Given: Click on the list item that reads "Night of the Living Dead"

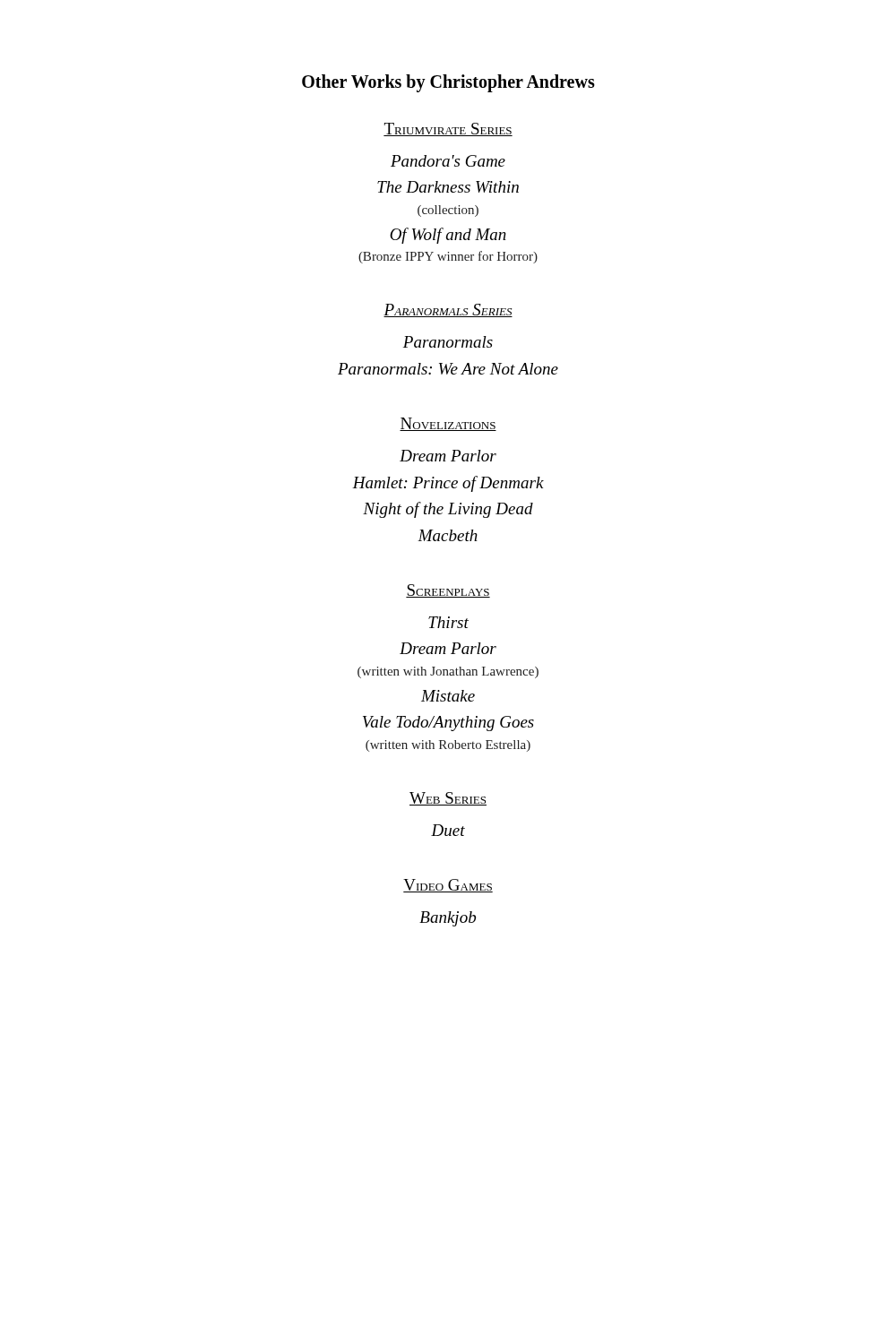Looking at the screenshot, I should click(448, 509).
